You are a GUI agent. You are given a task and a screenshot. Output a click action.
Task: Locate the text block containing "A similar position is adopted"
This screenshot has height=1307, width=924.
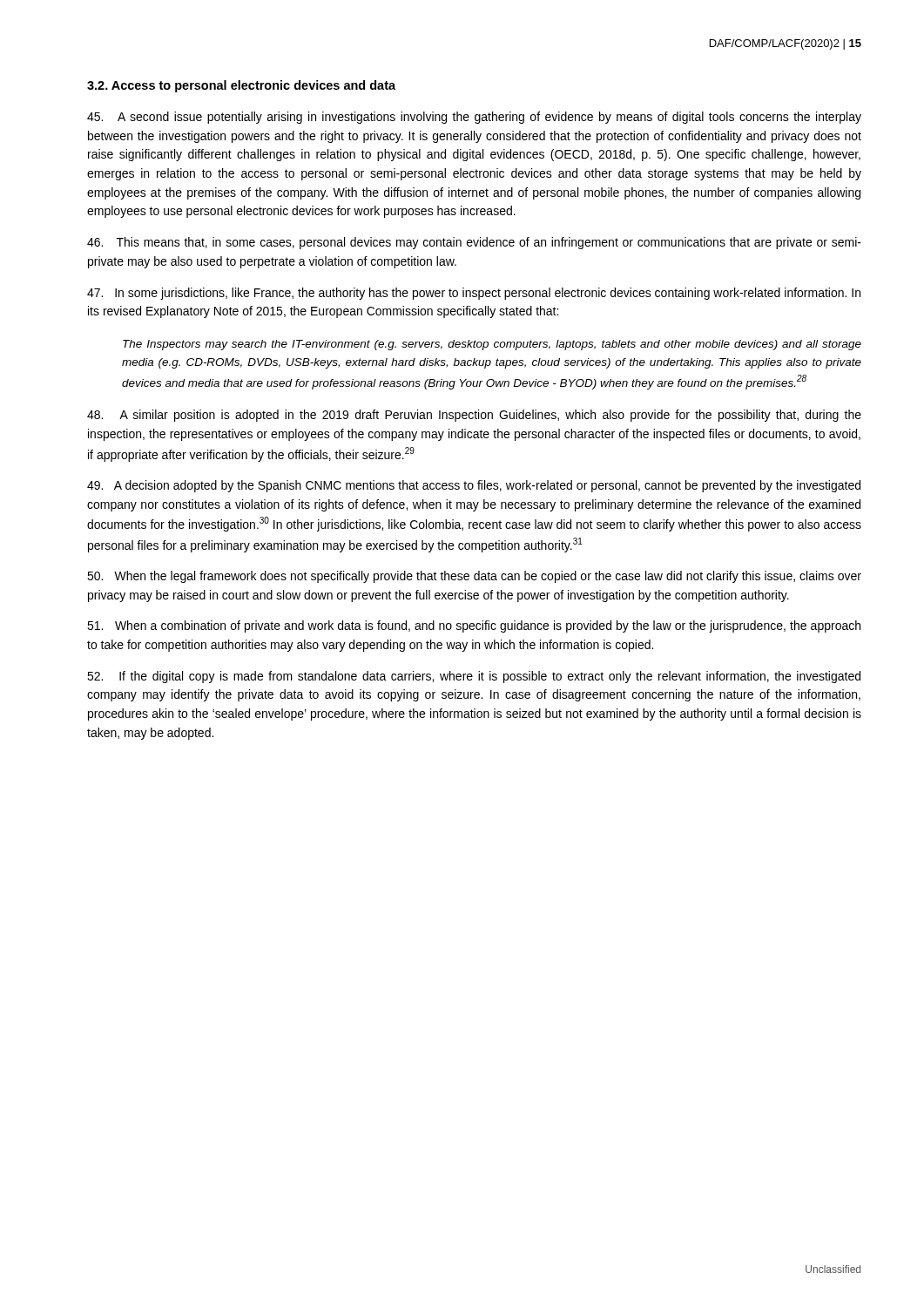pyautogui.click(x=474, y=435)
